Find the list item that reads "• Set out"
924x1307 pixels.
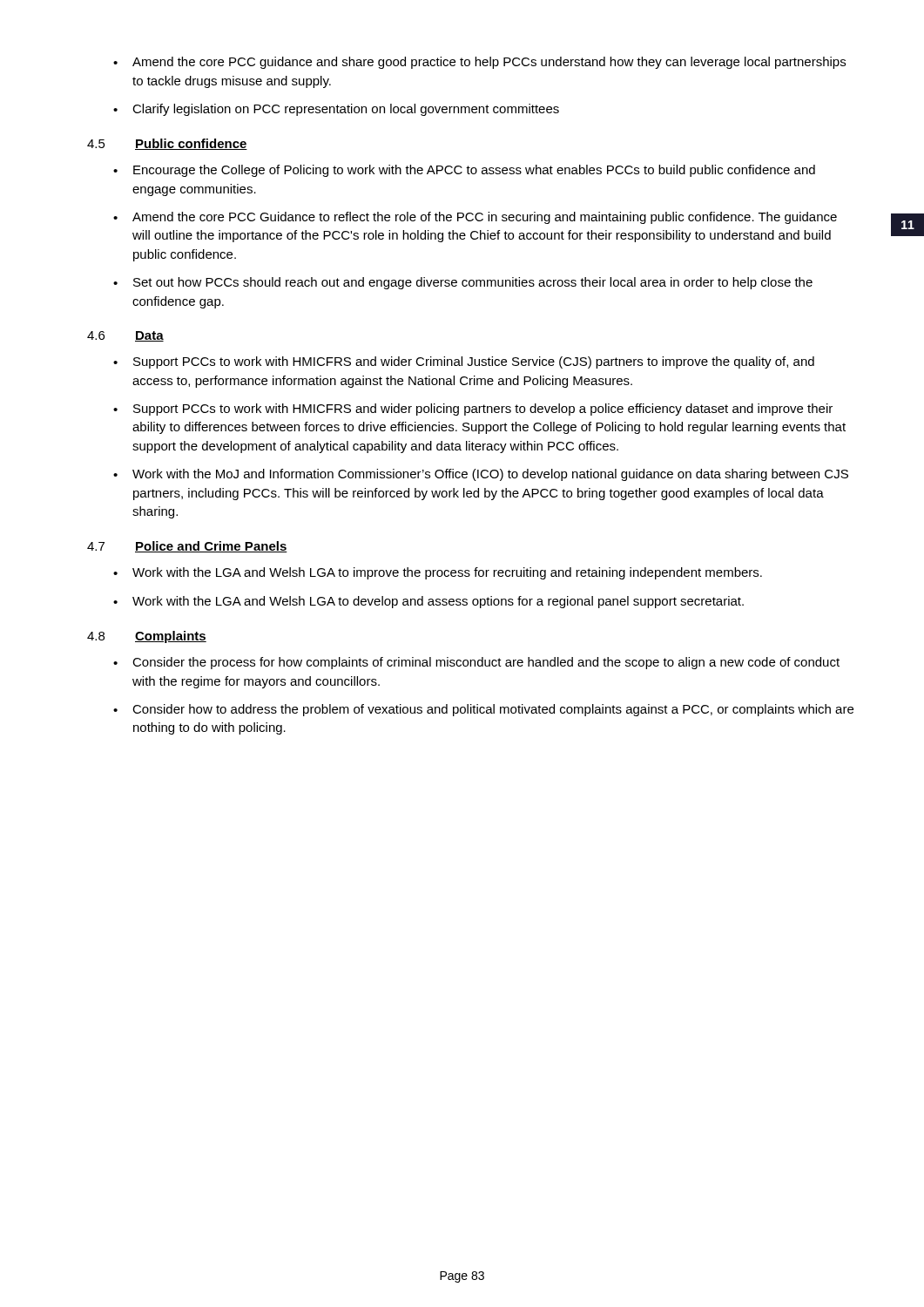(x=484, y=291)
